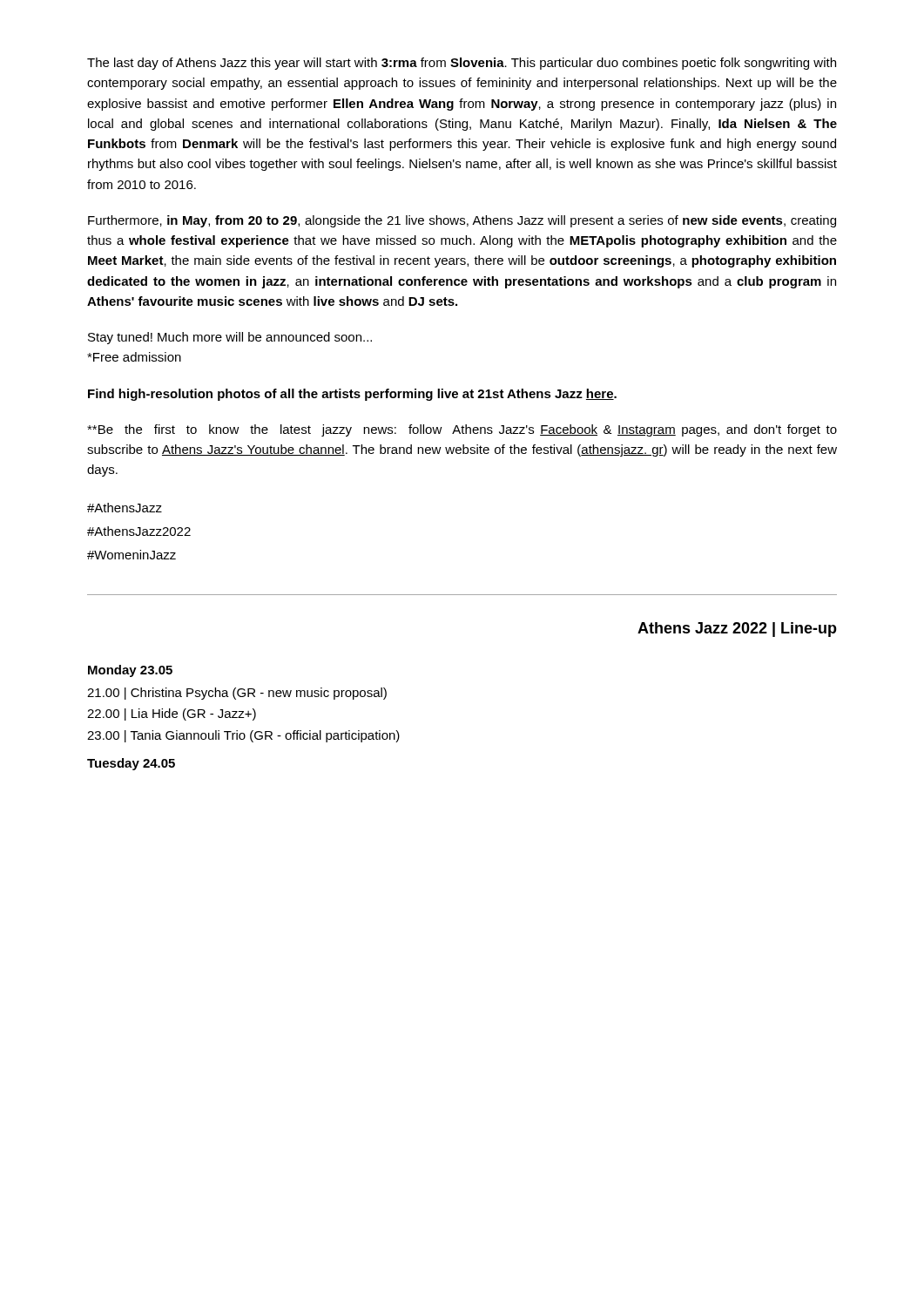Find the text block that says "Find high-resolution photos of all the artists"
Screen dimensions: 1307x924
tap(352, 393)
